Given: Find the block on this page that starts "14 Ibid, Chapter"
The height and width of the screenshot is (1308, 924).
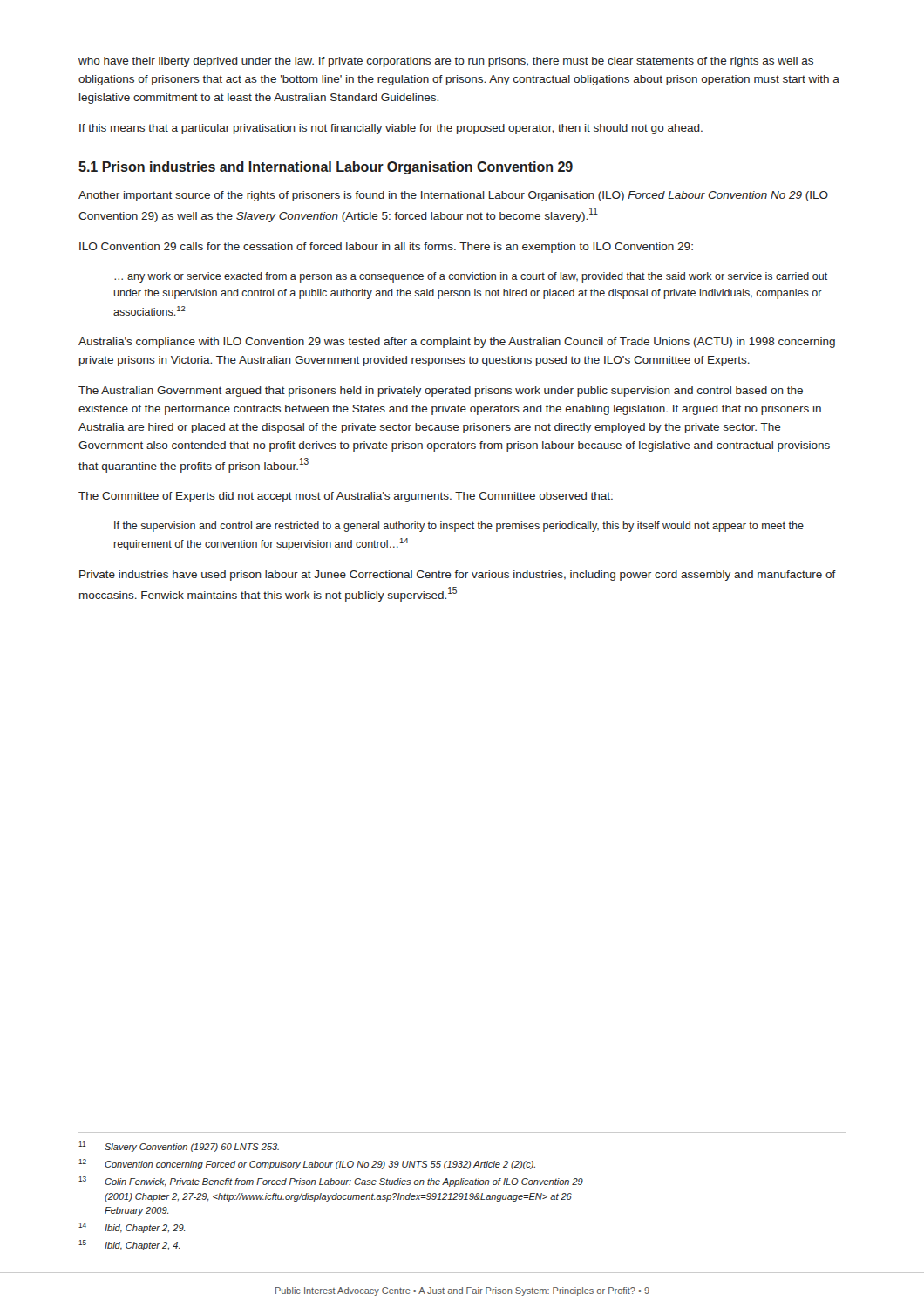Looking at the screenshot, I should pyautogui.click(x=132, y=1228).
